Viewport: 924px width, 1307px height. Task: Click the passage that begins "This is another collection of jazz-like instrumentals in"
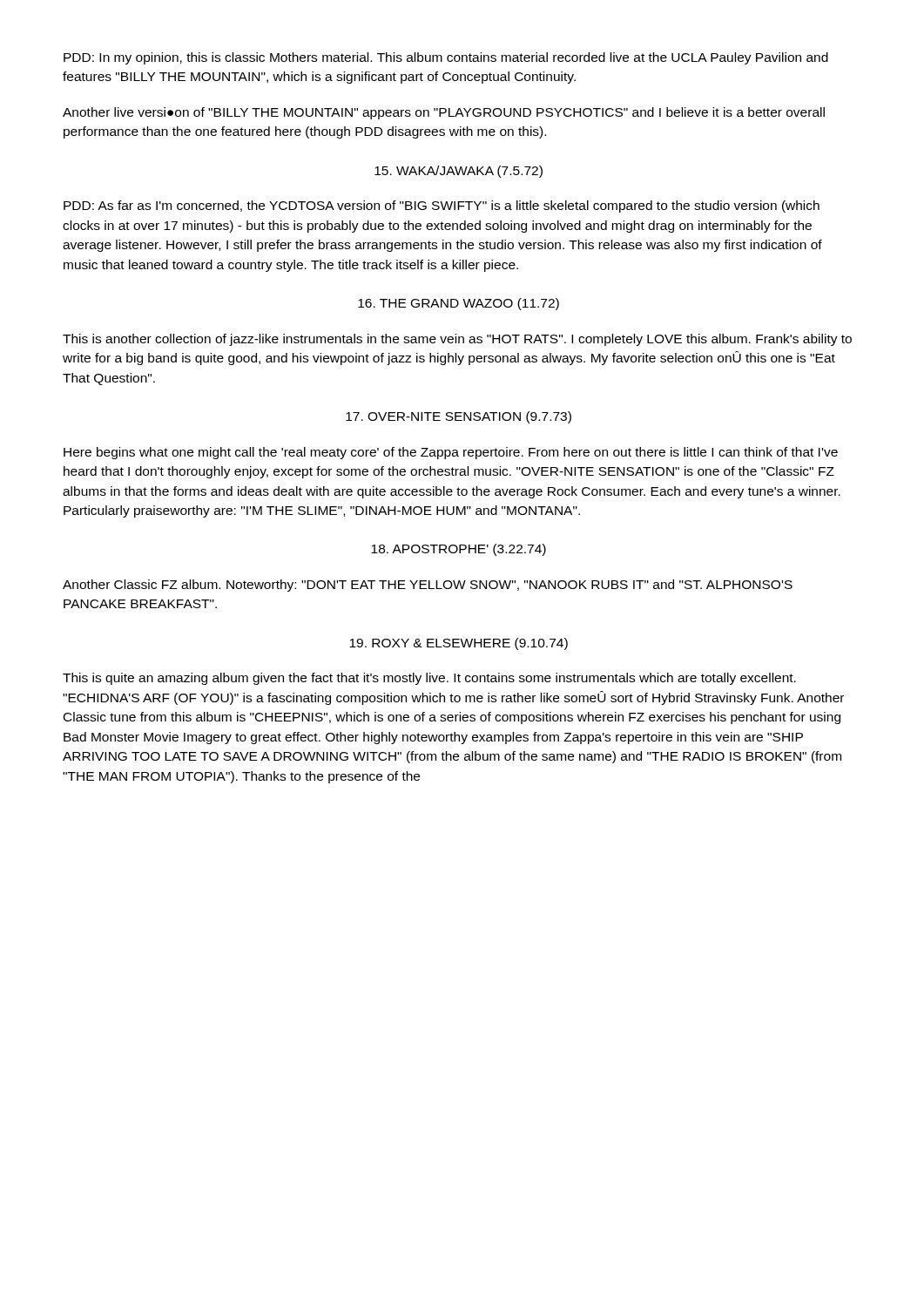click(458, 358)
